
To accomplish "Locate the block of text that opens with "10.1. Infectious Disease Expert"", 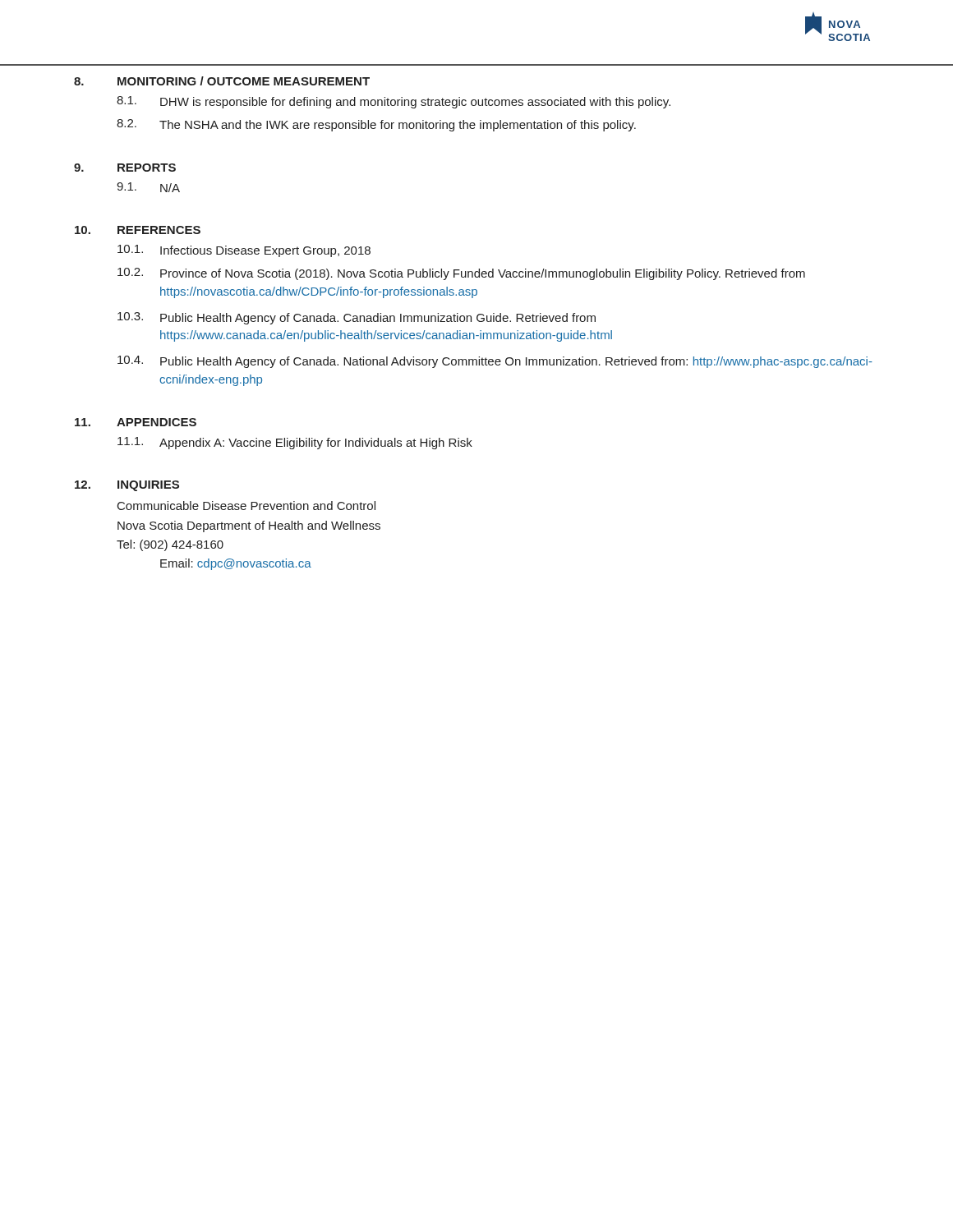I will (244, 251).
